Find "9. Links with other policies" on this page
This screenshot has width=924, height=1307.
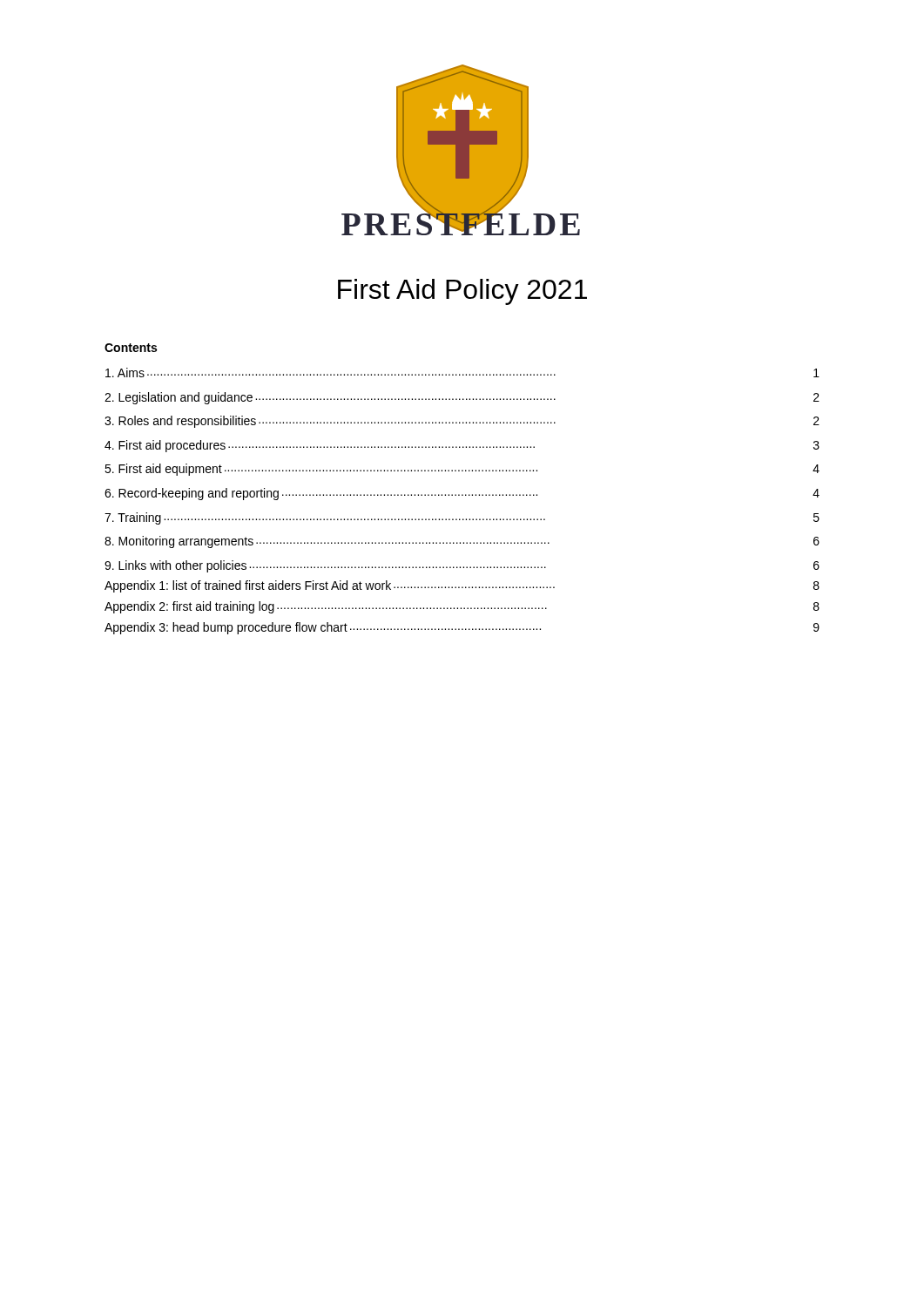(x=462, y=566)
